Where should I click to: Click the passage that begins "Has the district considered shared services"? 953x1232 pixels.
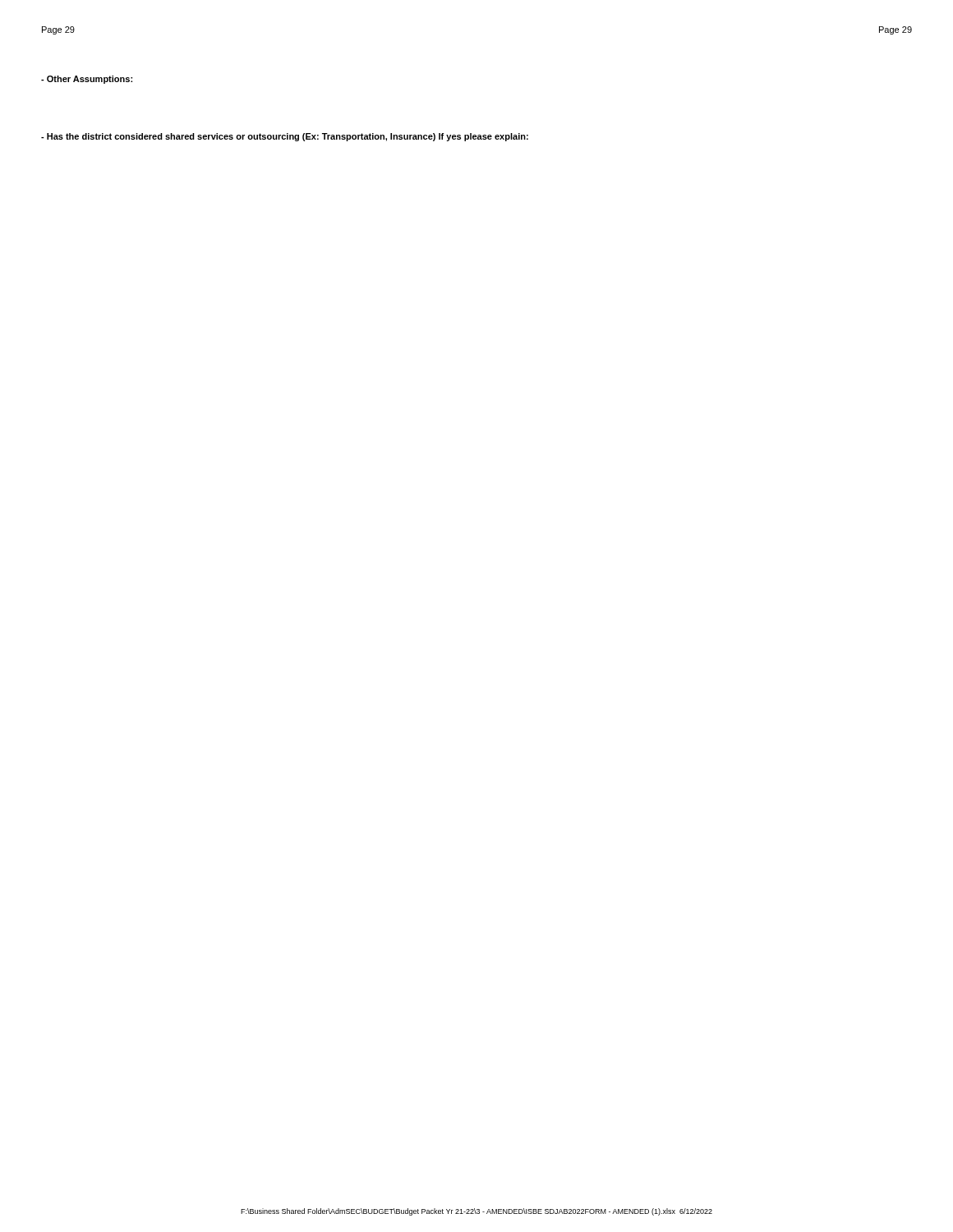coord(285,136)
